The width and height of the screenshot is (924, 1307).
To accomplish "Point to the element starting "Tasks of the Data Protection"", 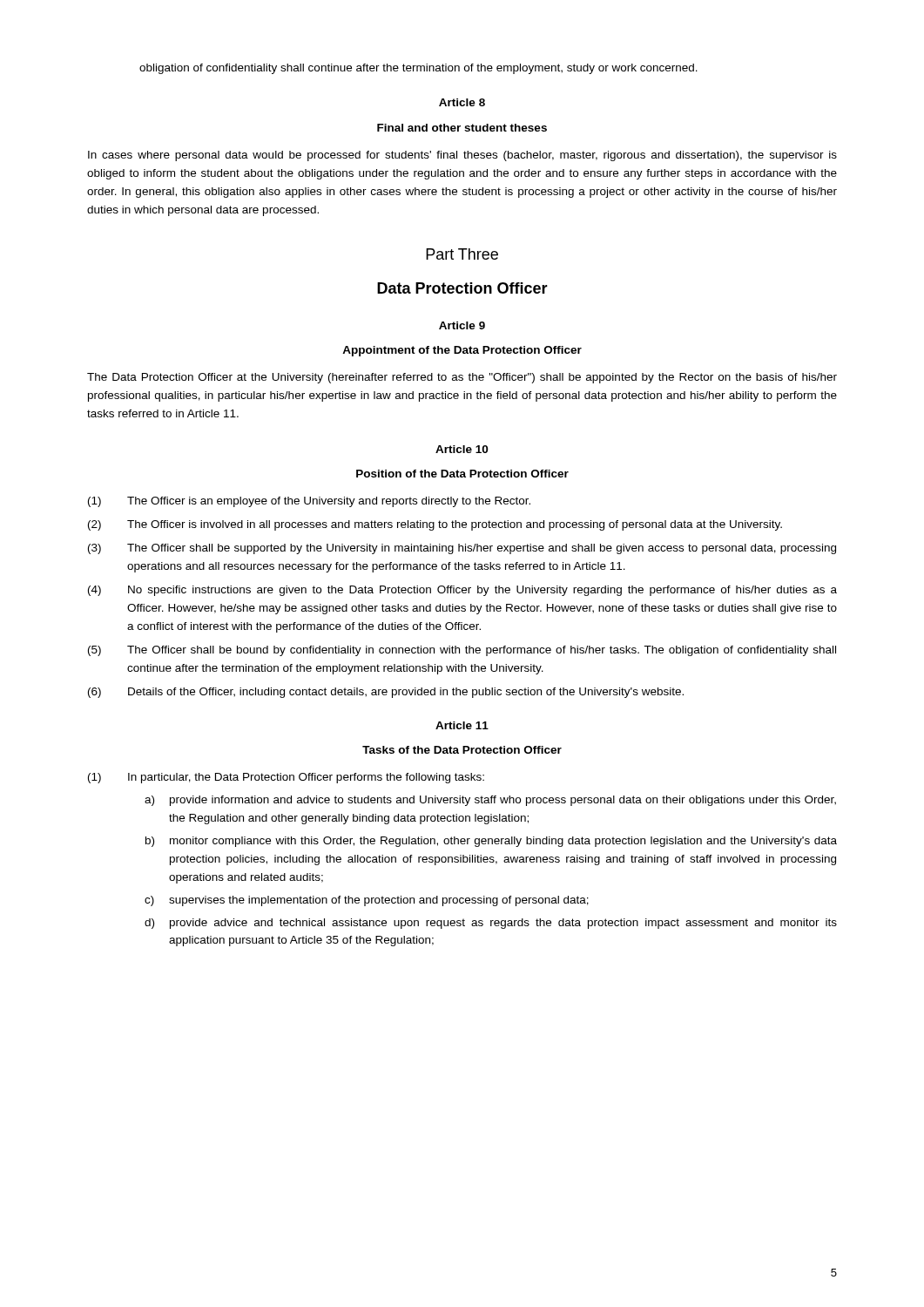I will 462,750.
